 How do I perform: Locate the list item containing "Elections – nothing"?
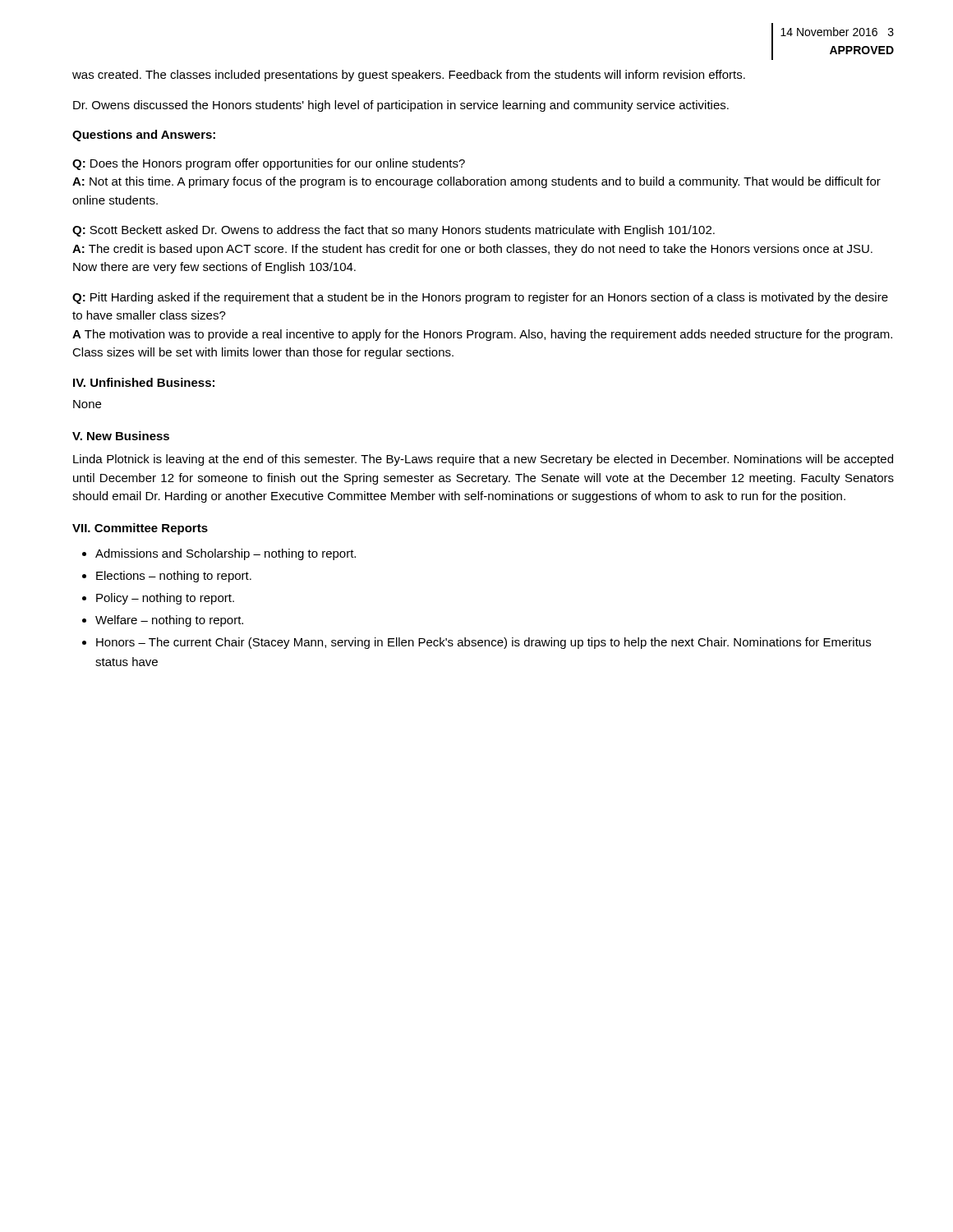click(174, 575)
